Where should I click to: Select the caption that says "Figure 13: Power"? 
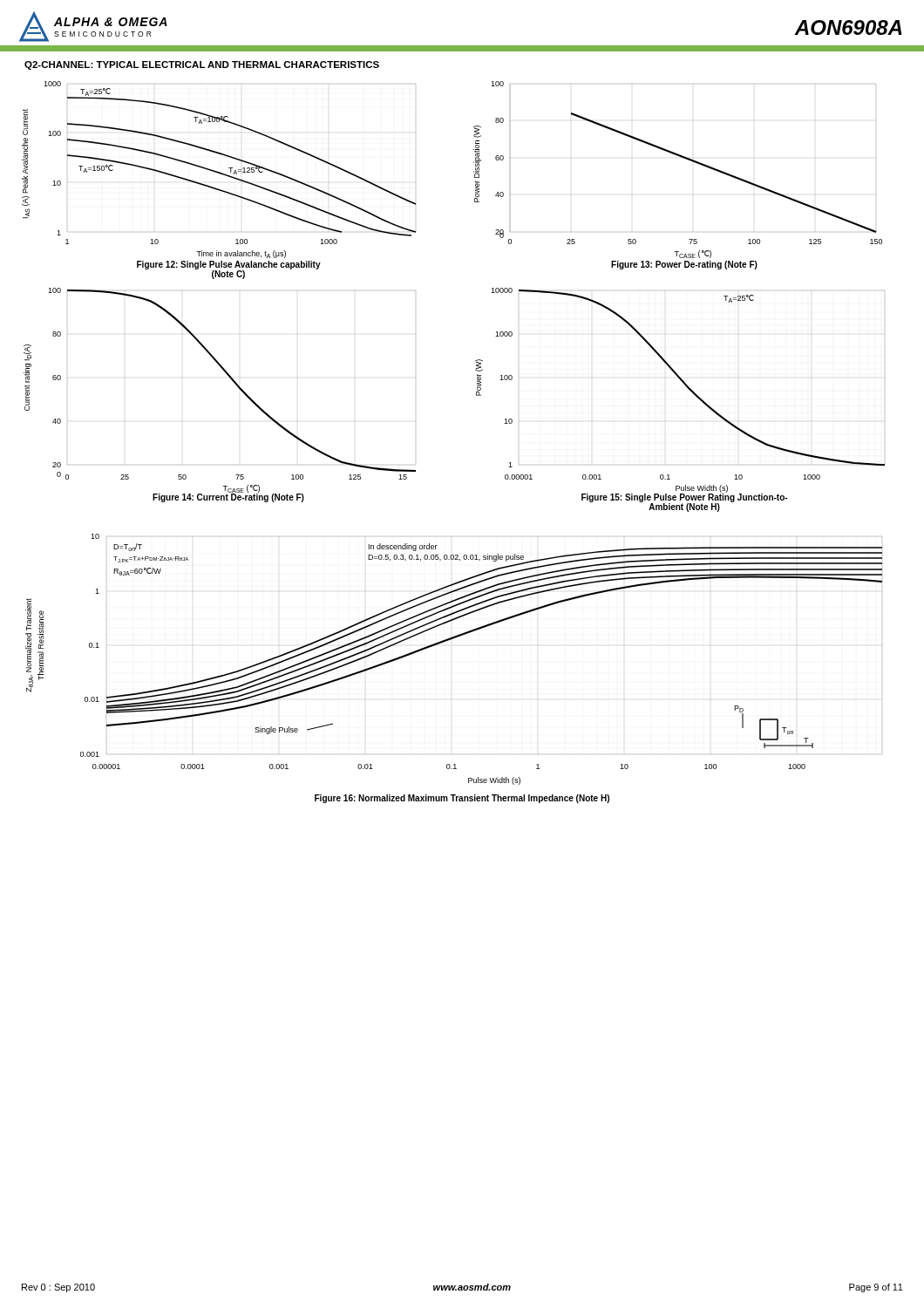pos(684,265)
